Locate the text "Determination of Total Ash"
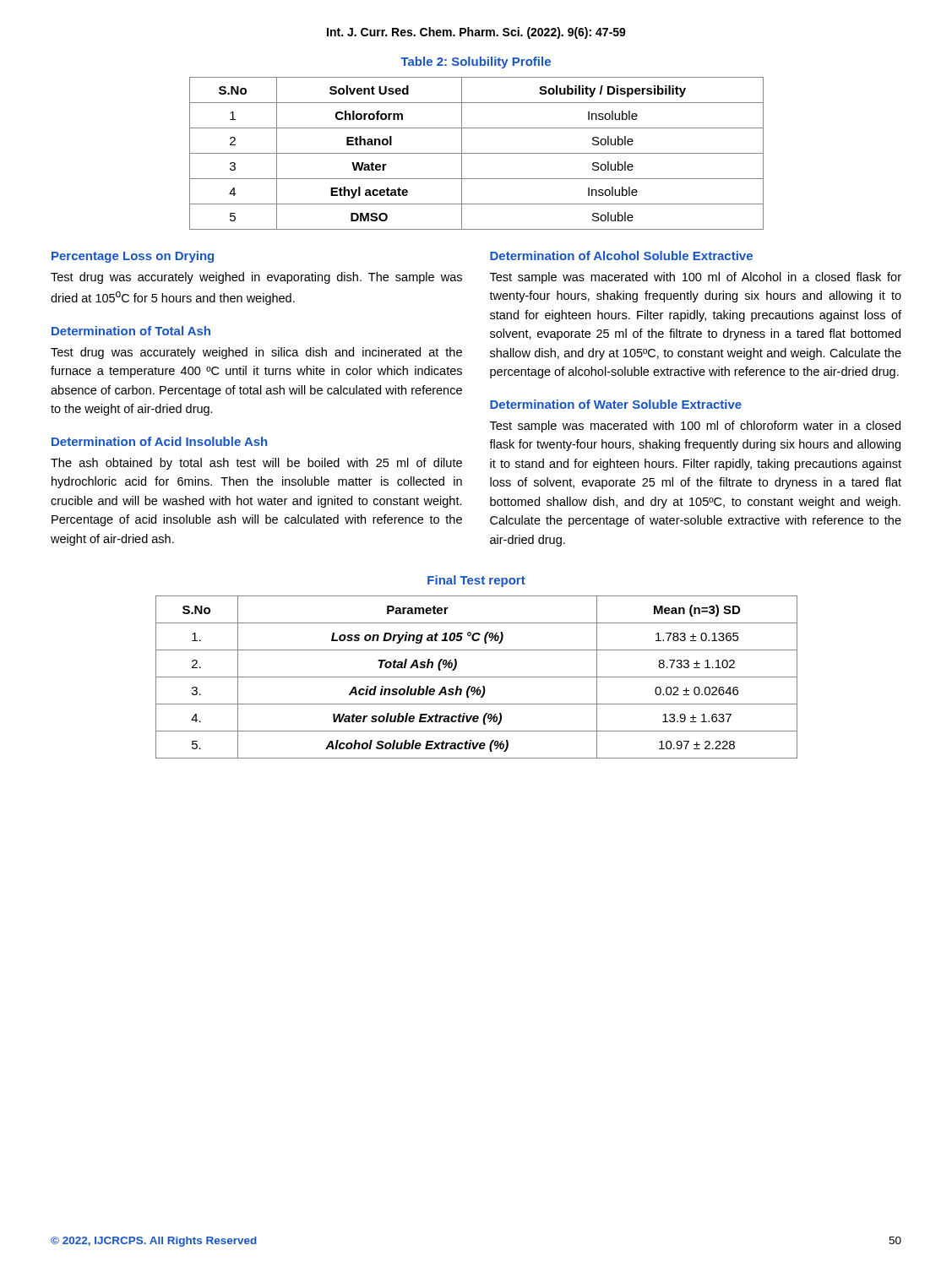The image size is (952, 1267). 131,330
